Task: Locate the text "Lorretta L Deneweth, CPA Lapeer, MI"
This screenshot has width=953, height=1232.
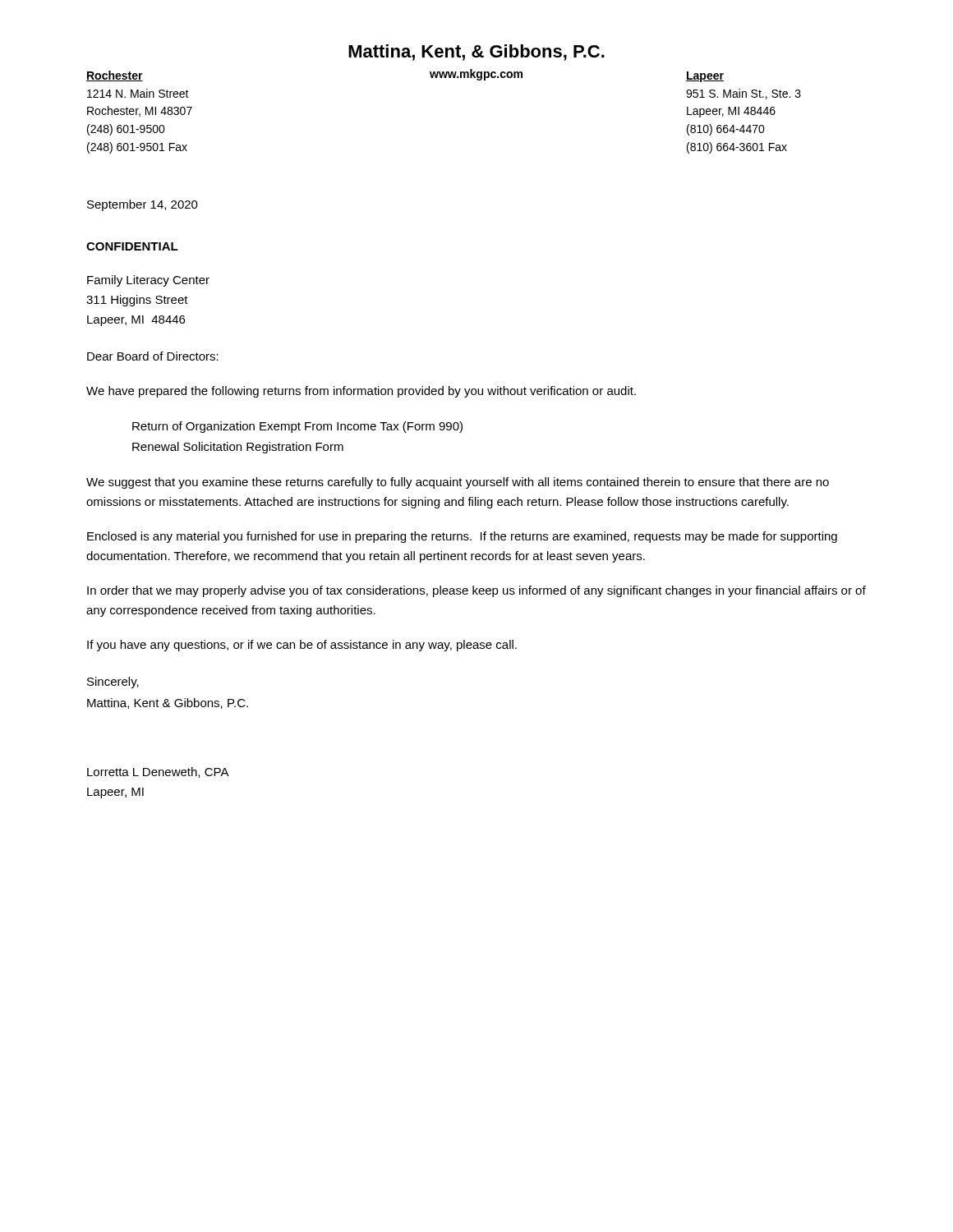Action: tap(157, 781)
